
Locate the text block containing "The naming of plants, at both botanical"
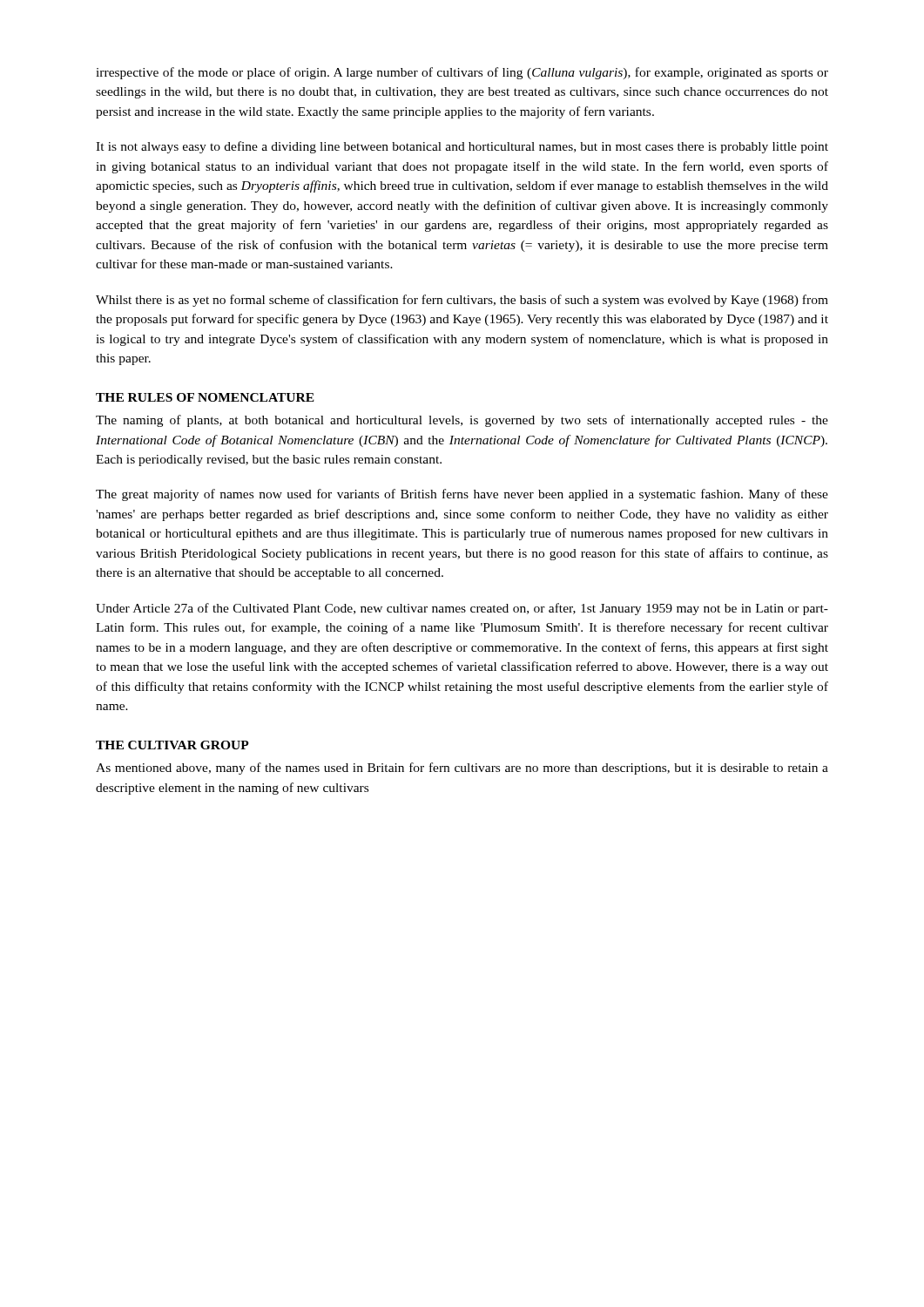[x=462, y=439]
